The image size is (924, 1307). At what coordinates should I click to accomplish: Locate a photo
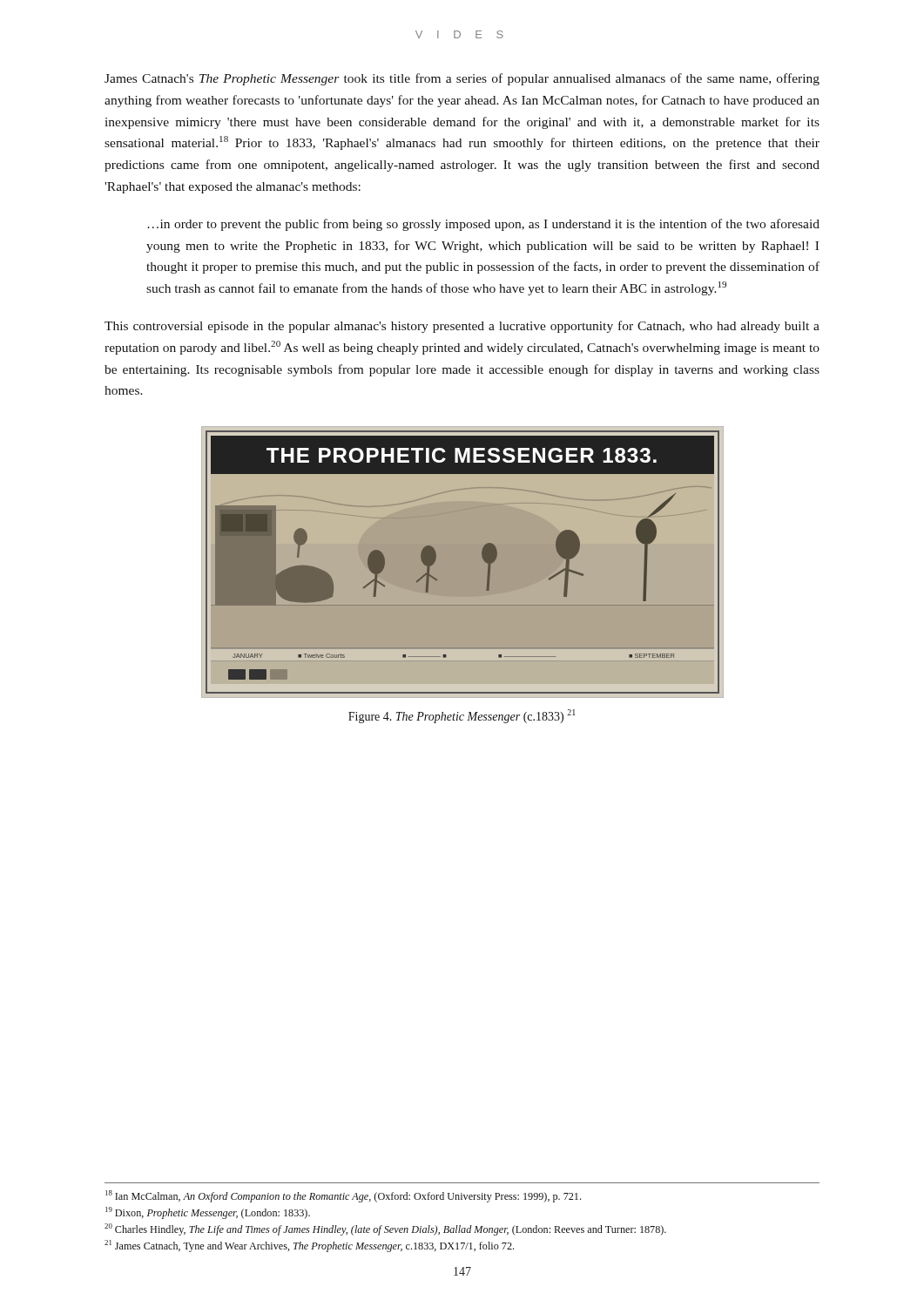pos(462,564)
